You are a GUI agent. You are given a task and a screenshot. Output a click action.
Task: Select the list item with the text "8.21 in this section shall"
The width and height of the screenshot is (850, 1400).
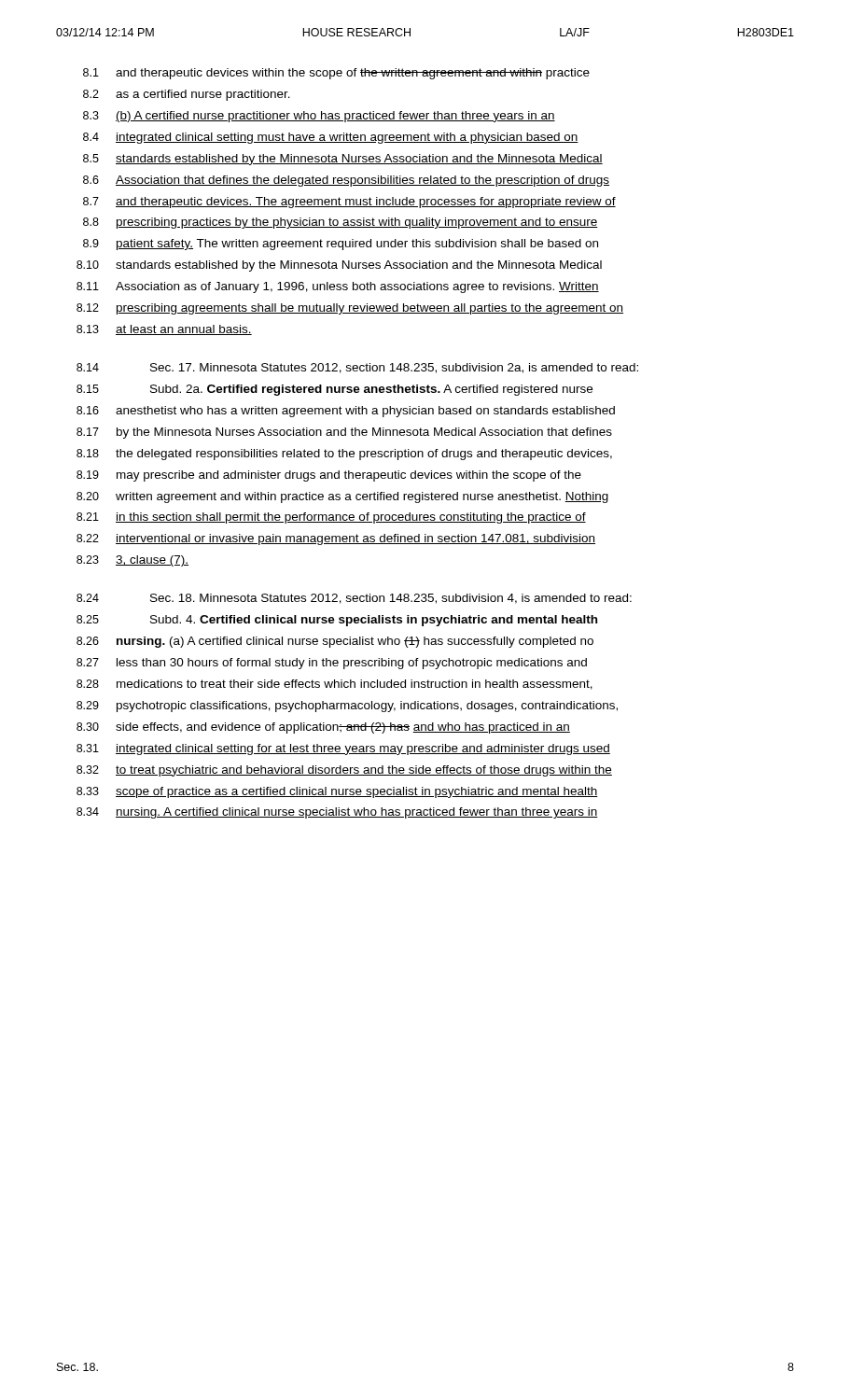pyautogui.click(x=425, y=518)
